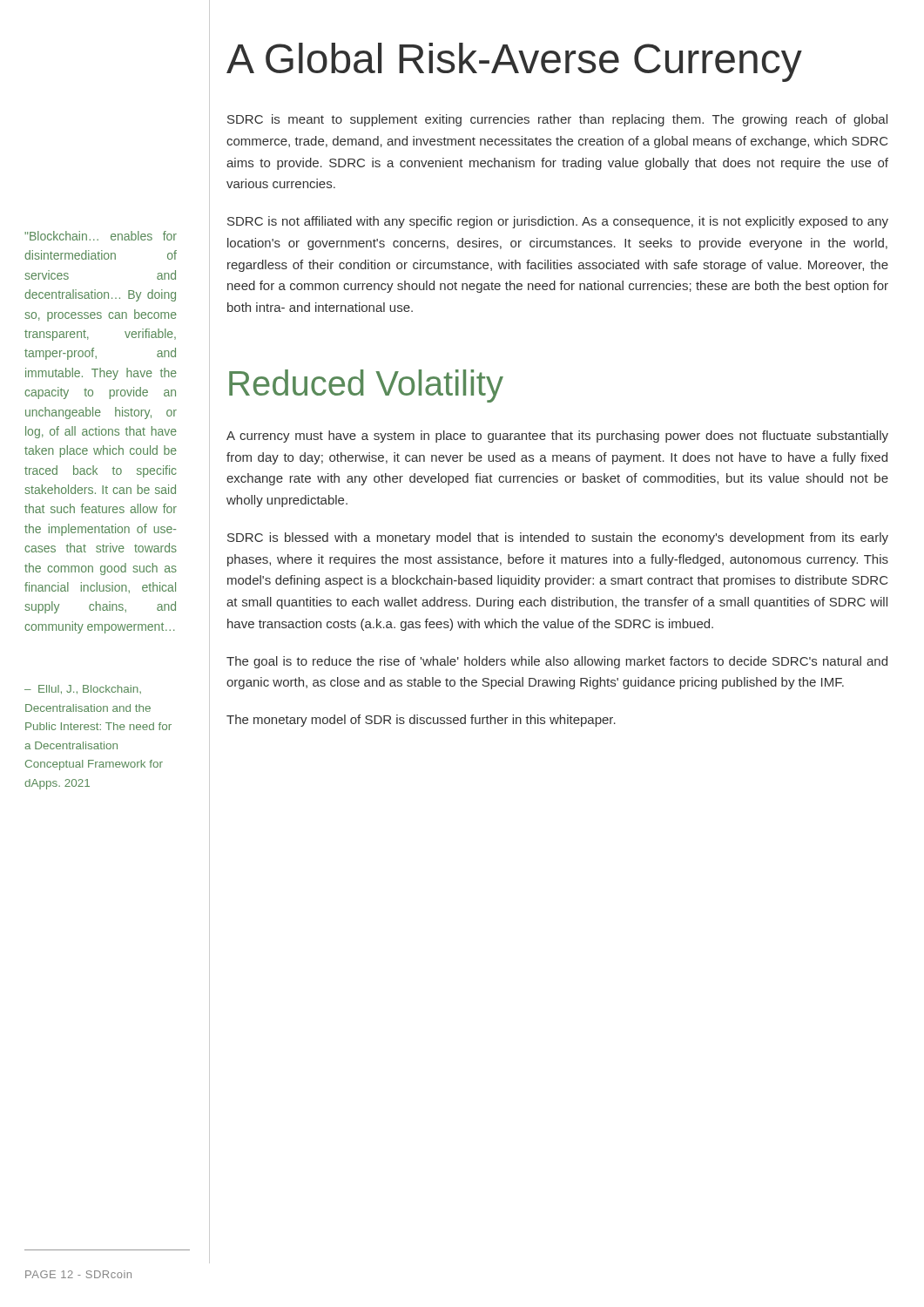Where is the passage that starts "The monetary model of SDR"?
Screen dimensions: 1307x924
(421, 719)
